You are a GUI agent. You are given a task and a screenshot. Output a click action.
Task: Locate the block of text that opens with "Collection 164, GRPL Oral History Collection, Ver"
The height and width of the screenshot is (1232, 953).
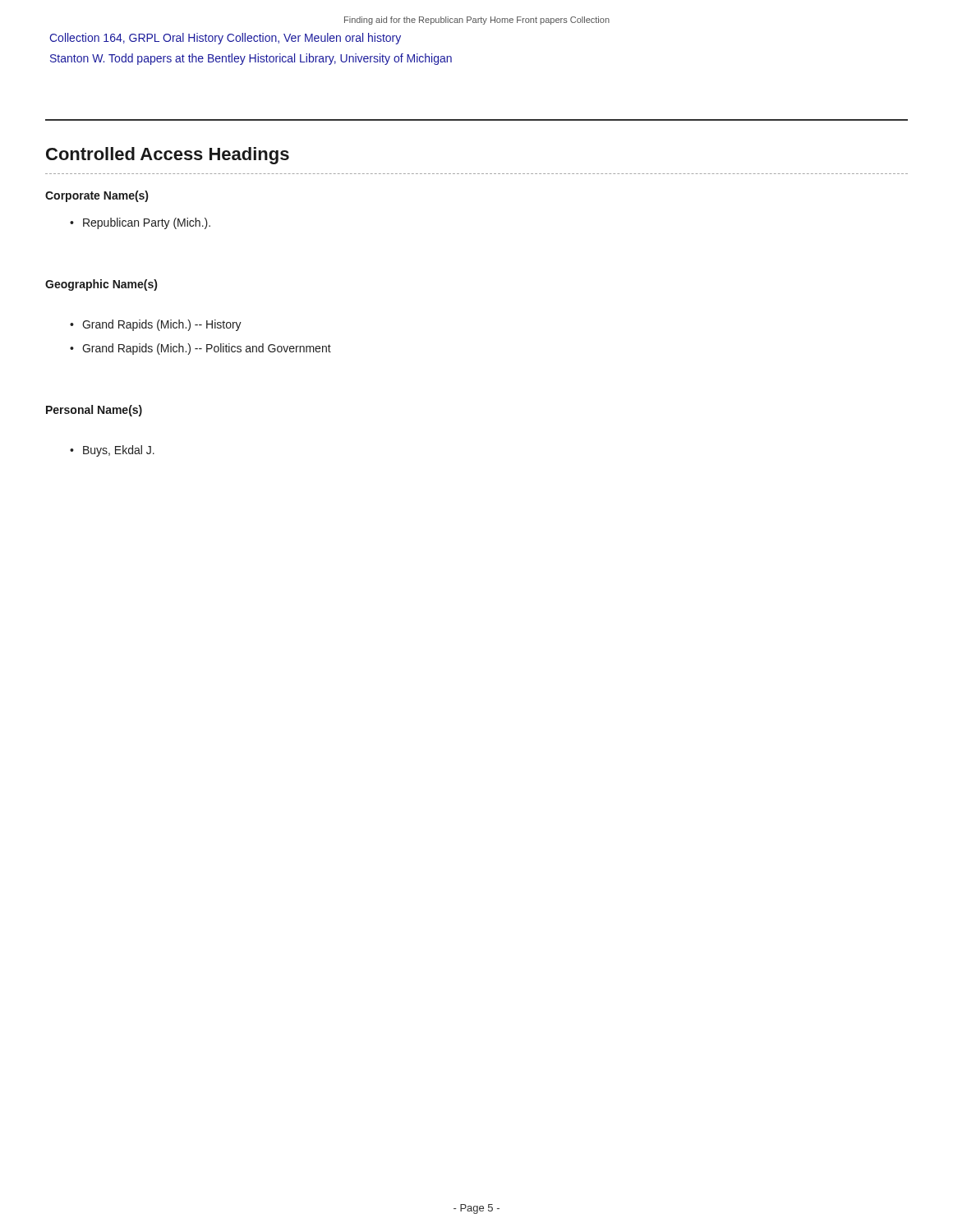[225, 38]
